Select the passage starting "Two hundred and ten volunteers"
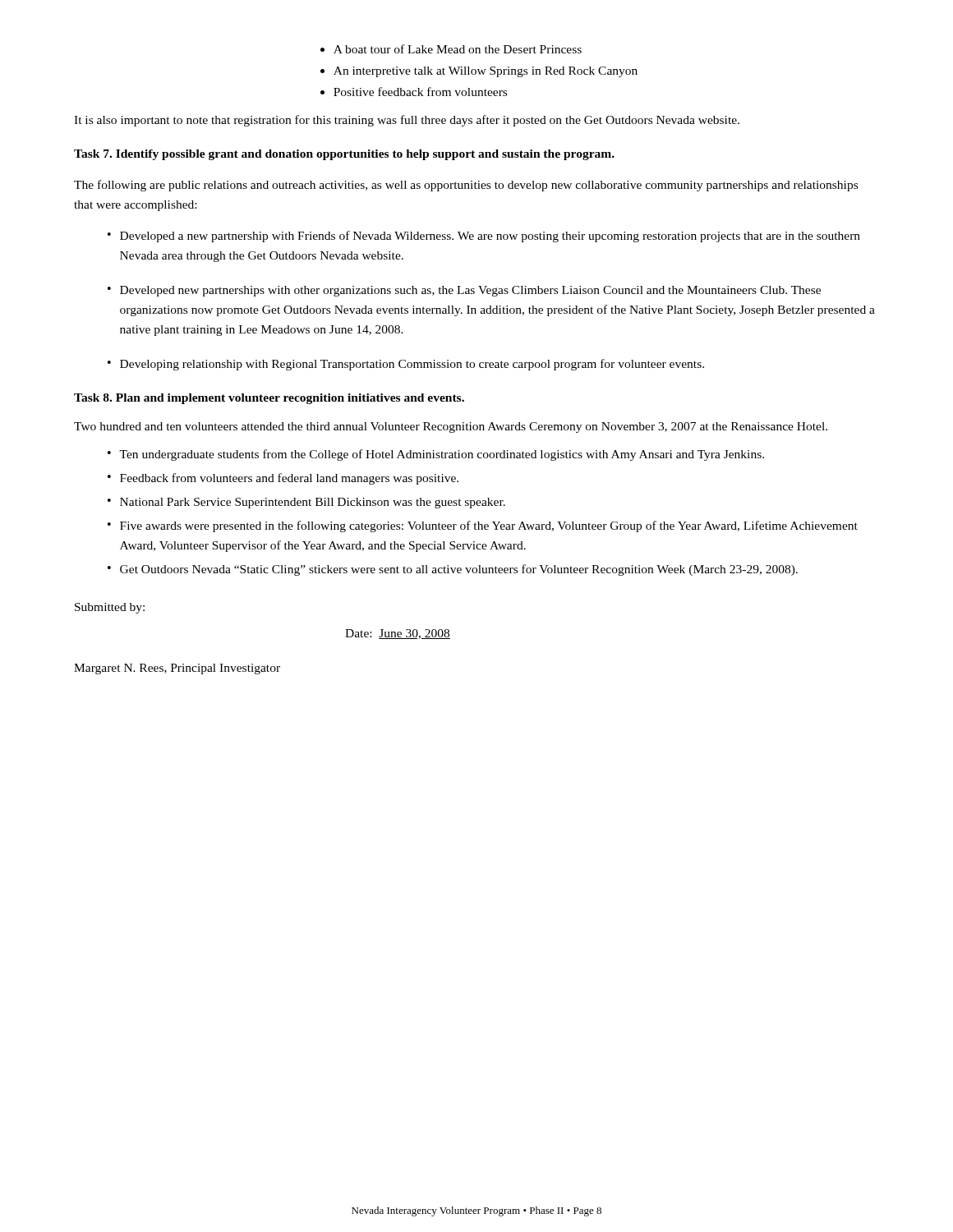Image resolution: width=953 pixels, height=1232 pixels. [x=451, y=426]
